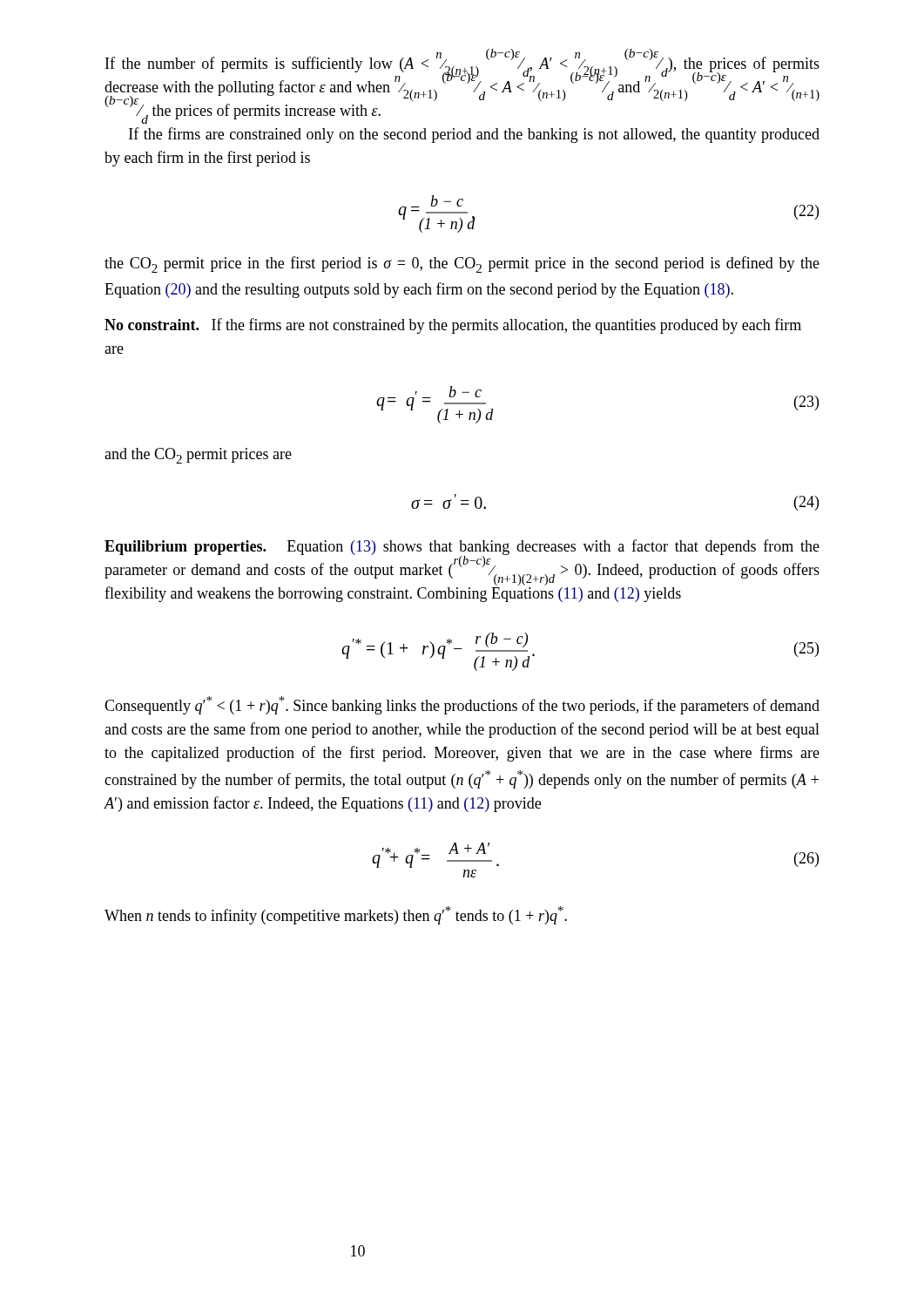Locate the formula that opens with "σ = σ"
Image resolution: width=924 pixels, height=1307 pixels.
(446, 501)
